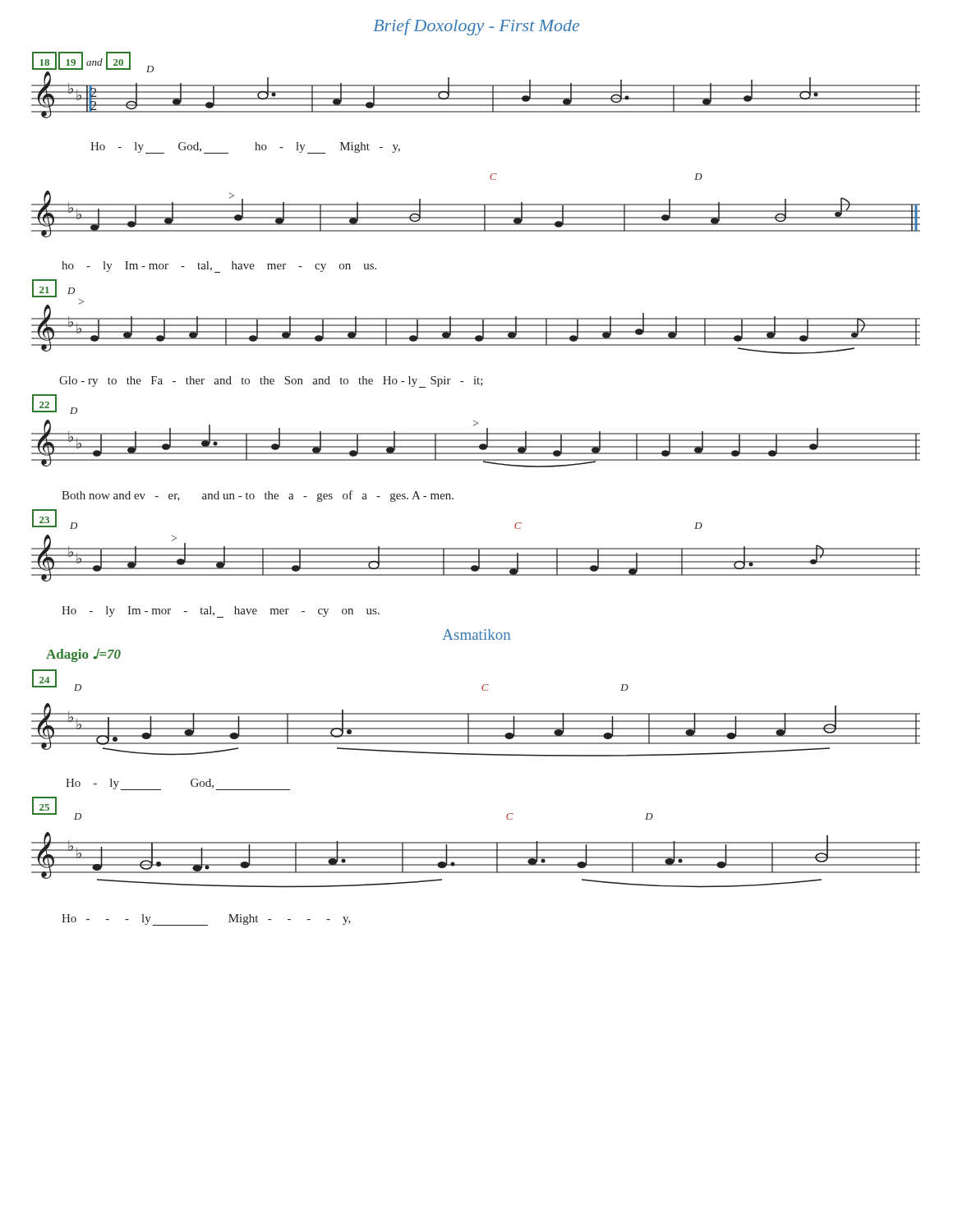953x1232 pixels.
Task: Where is the passage that starts "Glo - ry to the Fa"?
Action: tap(271, 381)
